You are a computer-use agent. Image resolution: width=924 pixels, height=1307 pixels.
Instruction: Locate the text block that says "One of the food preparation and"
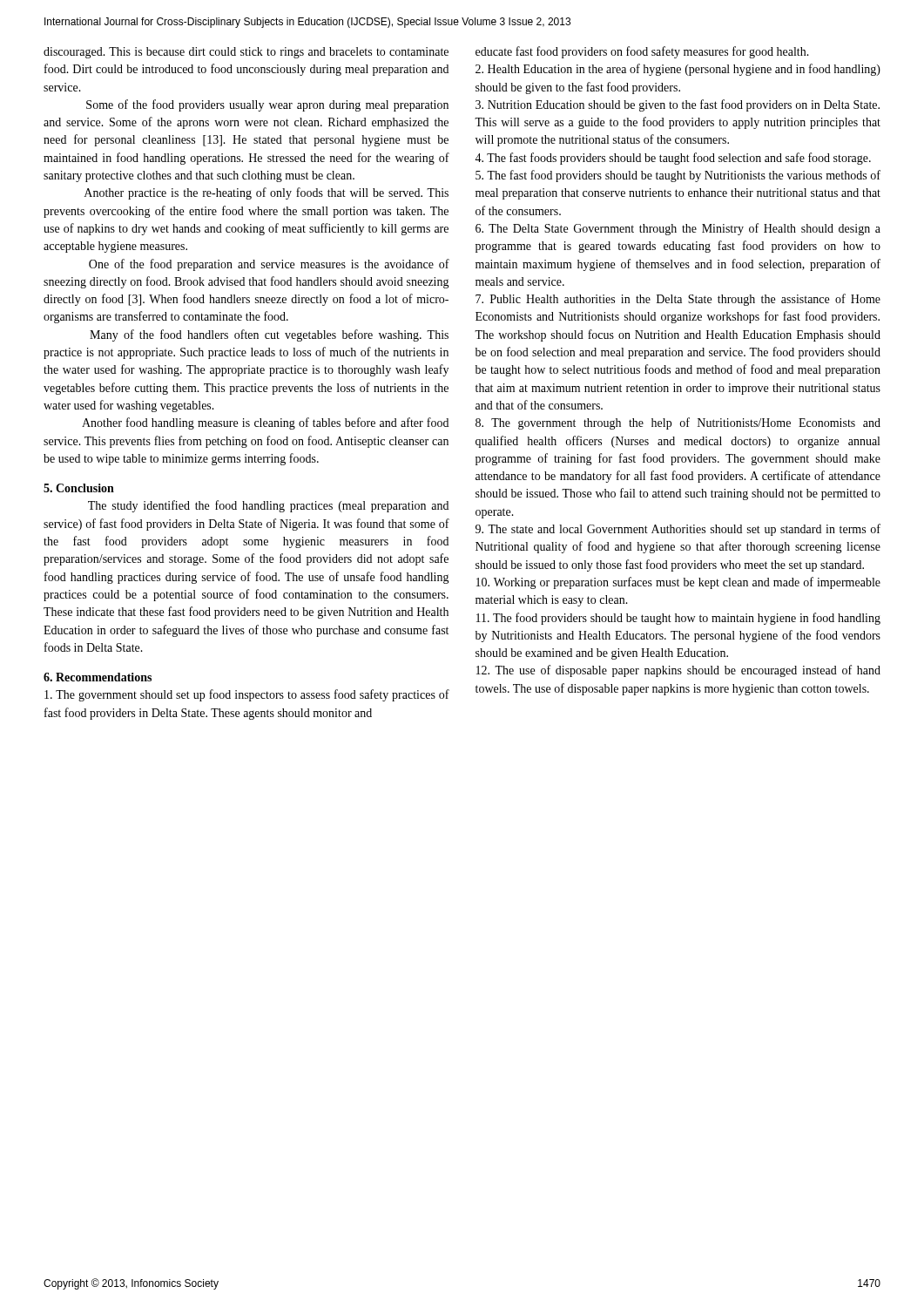pyautogui.click(x=246, y=291)
